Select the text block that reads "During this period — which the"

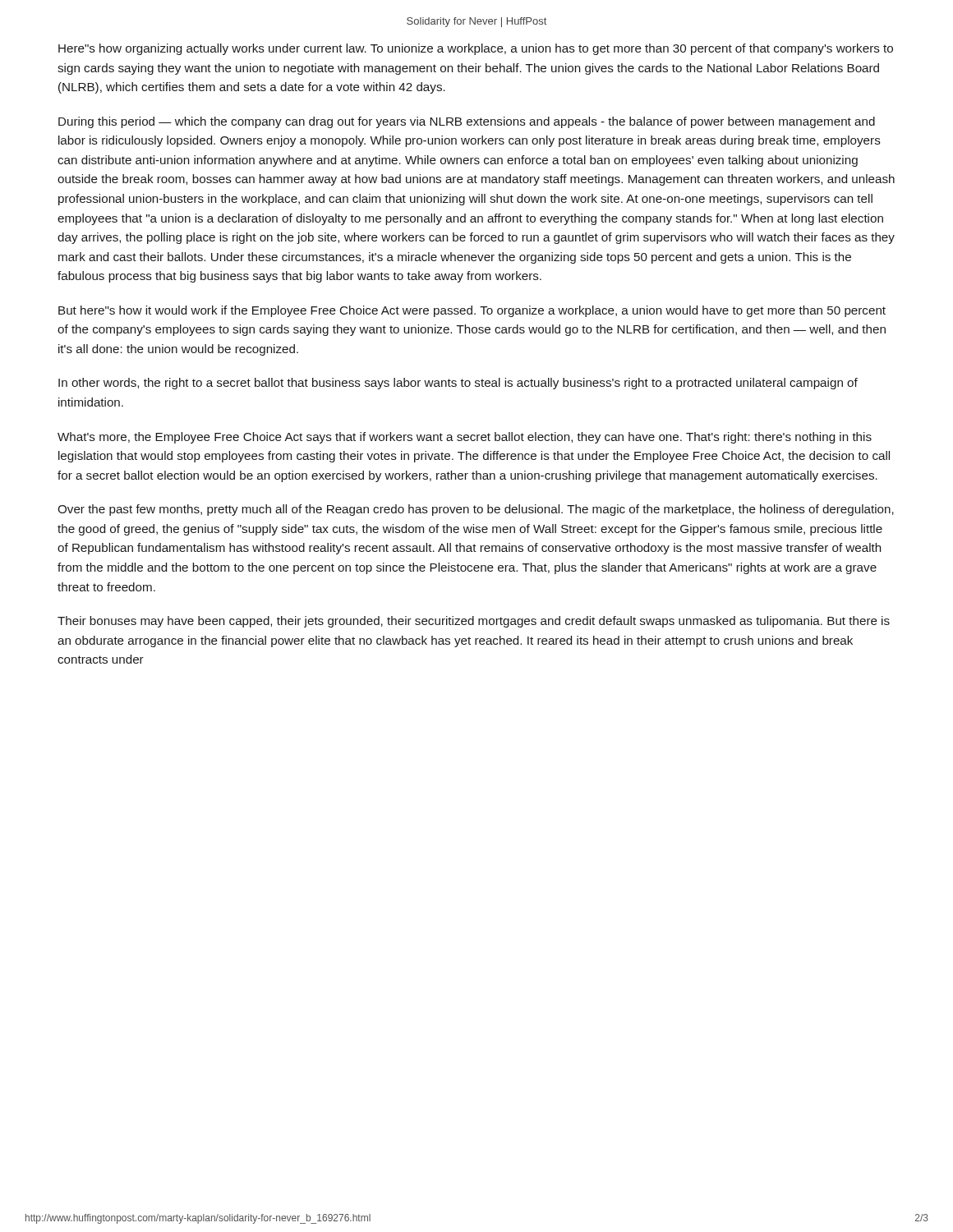476,198
